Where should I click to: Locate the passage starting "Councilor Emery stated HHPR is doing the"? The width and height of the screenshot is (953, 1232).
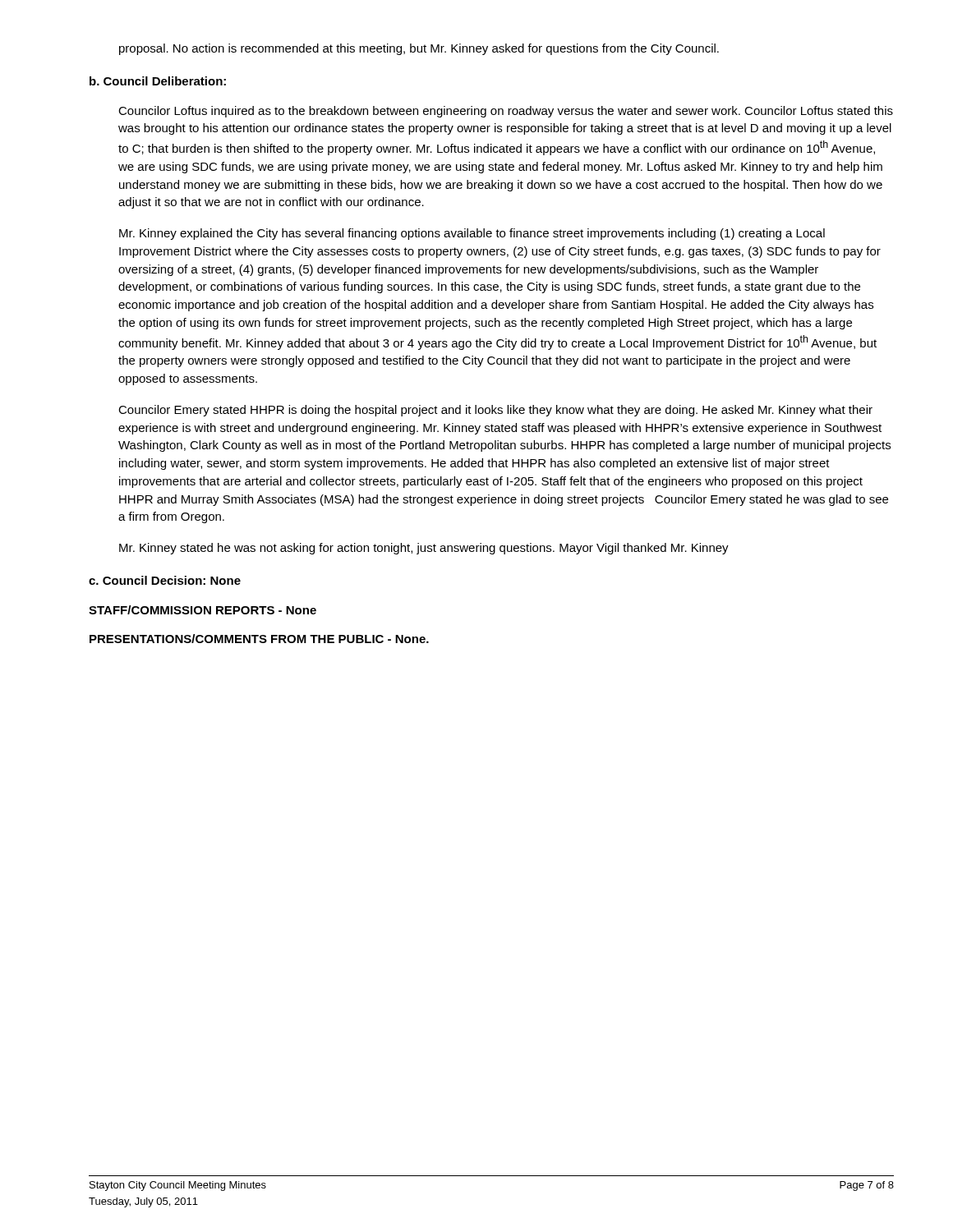505,463
